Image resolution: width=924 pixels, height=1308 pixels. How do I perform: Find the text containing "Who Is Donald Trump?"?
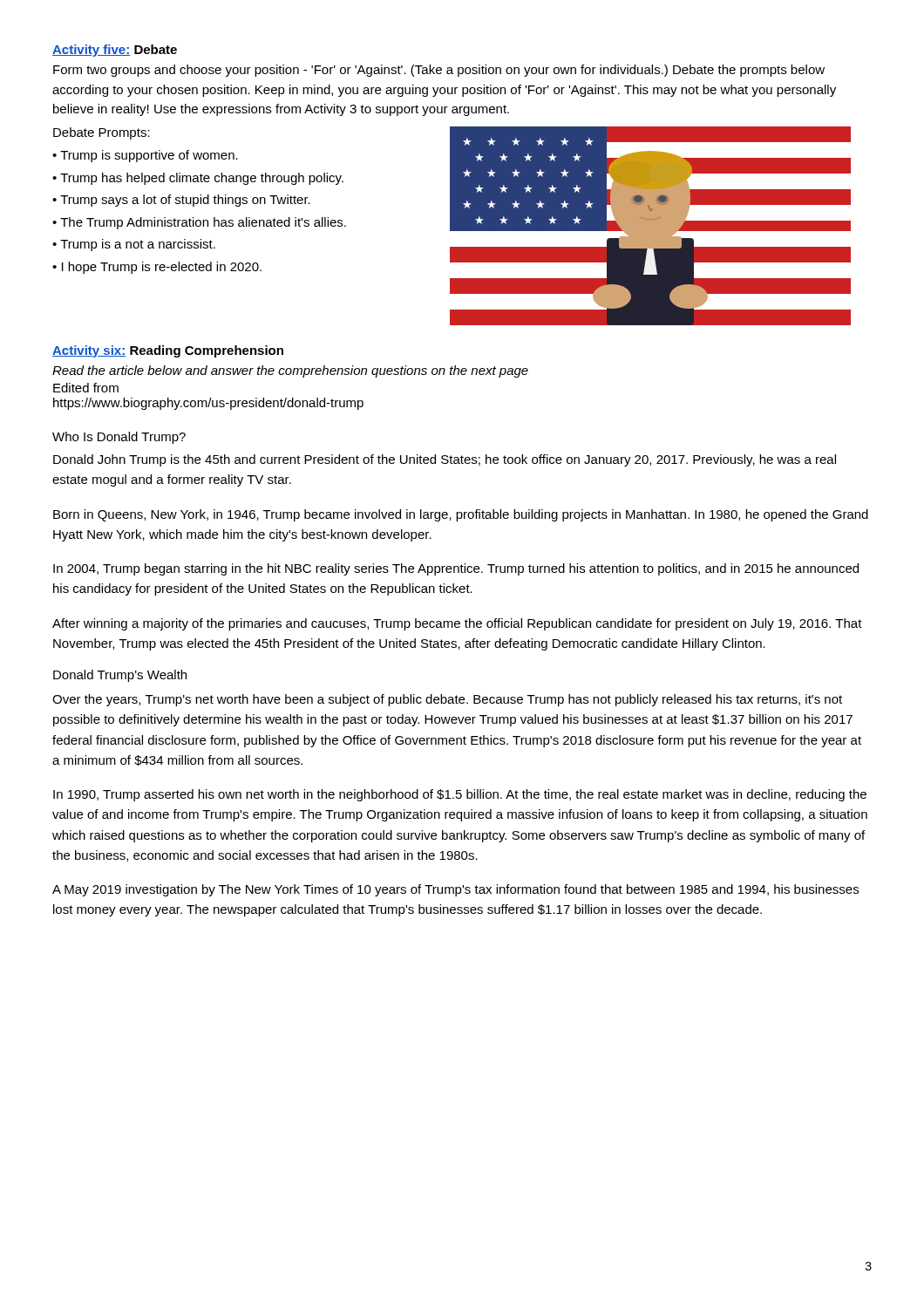coord(119,436)
